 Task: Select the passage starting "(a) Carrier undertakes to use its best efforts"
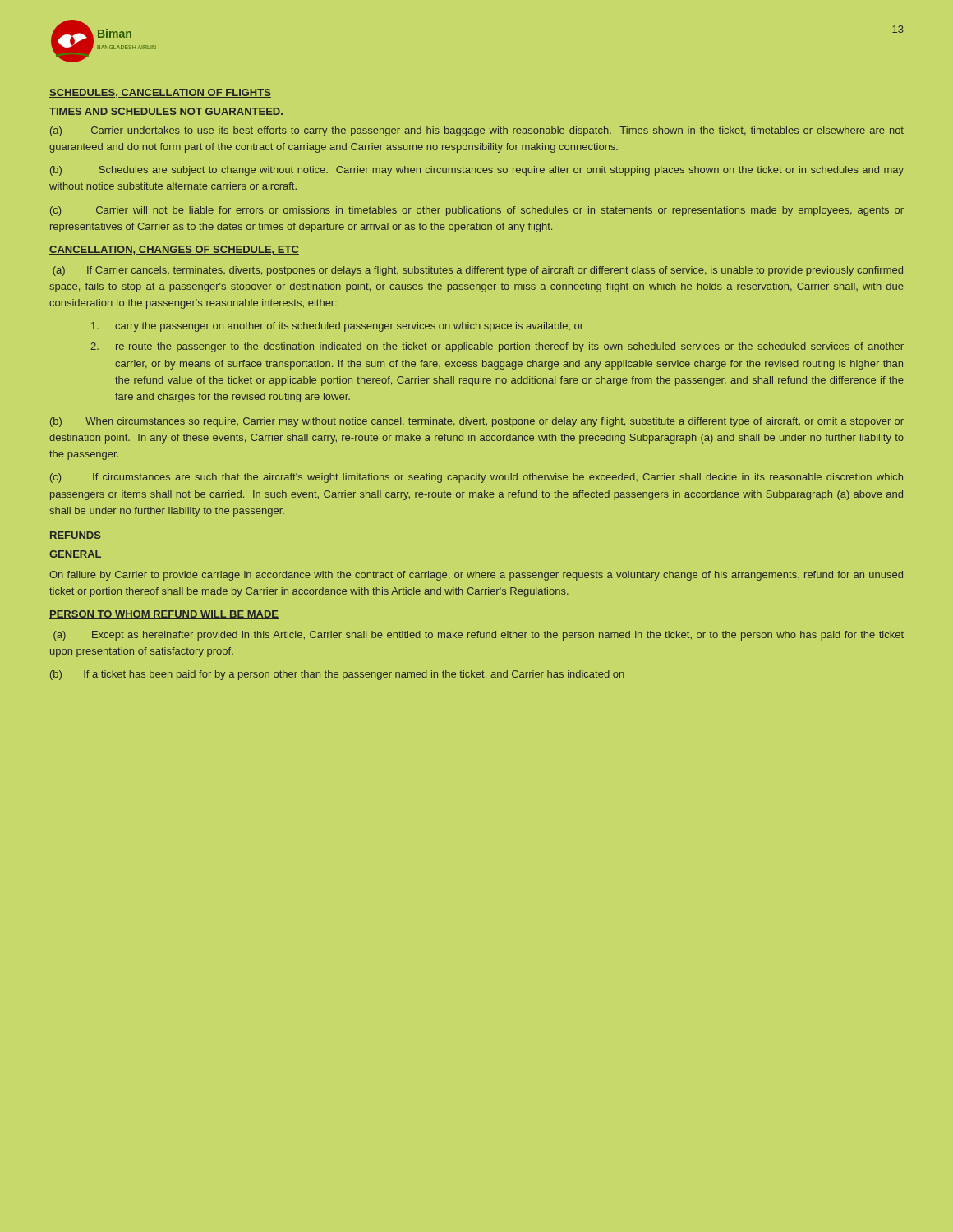pos(476,138)
